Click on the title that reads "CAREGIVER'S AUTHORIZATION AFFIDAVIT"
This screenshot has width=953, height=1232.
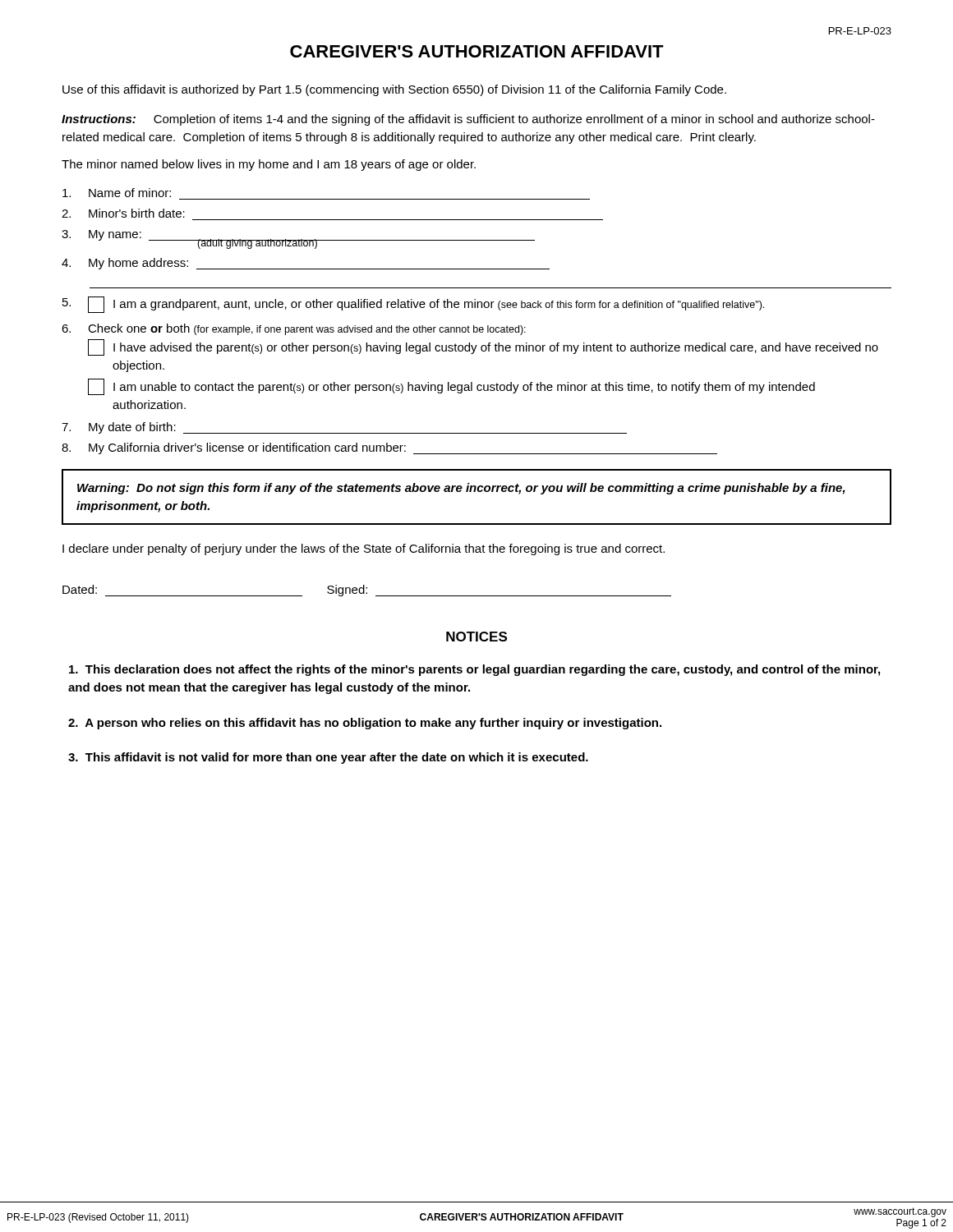coord(476,52)
